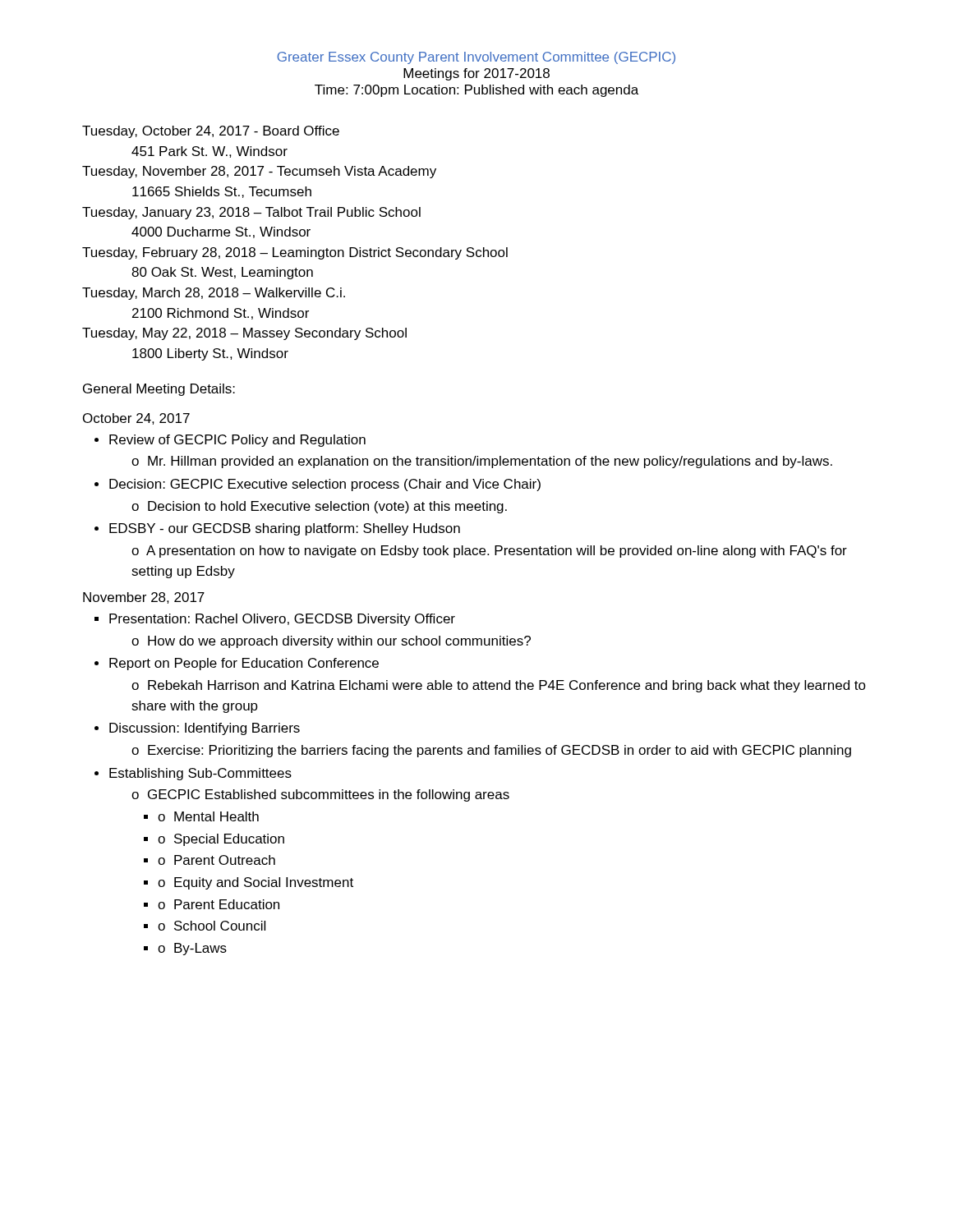The image size is (953, 1232).
Task: Point to the element starting "Review of GECPIC Policy"
Action: coord(490,452)
